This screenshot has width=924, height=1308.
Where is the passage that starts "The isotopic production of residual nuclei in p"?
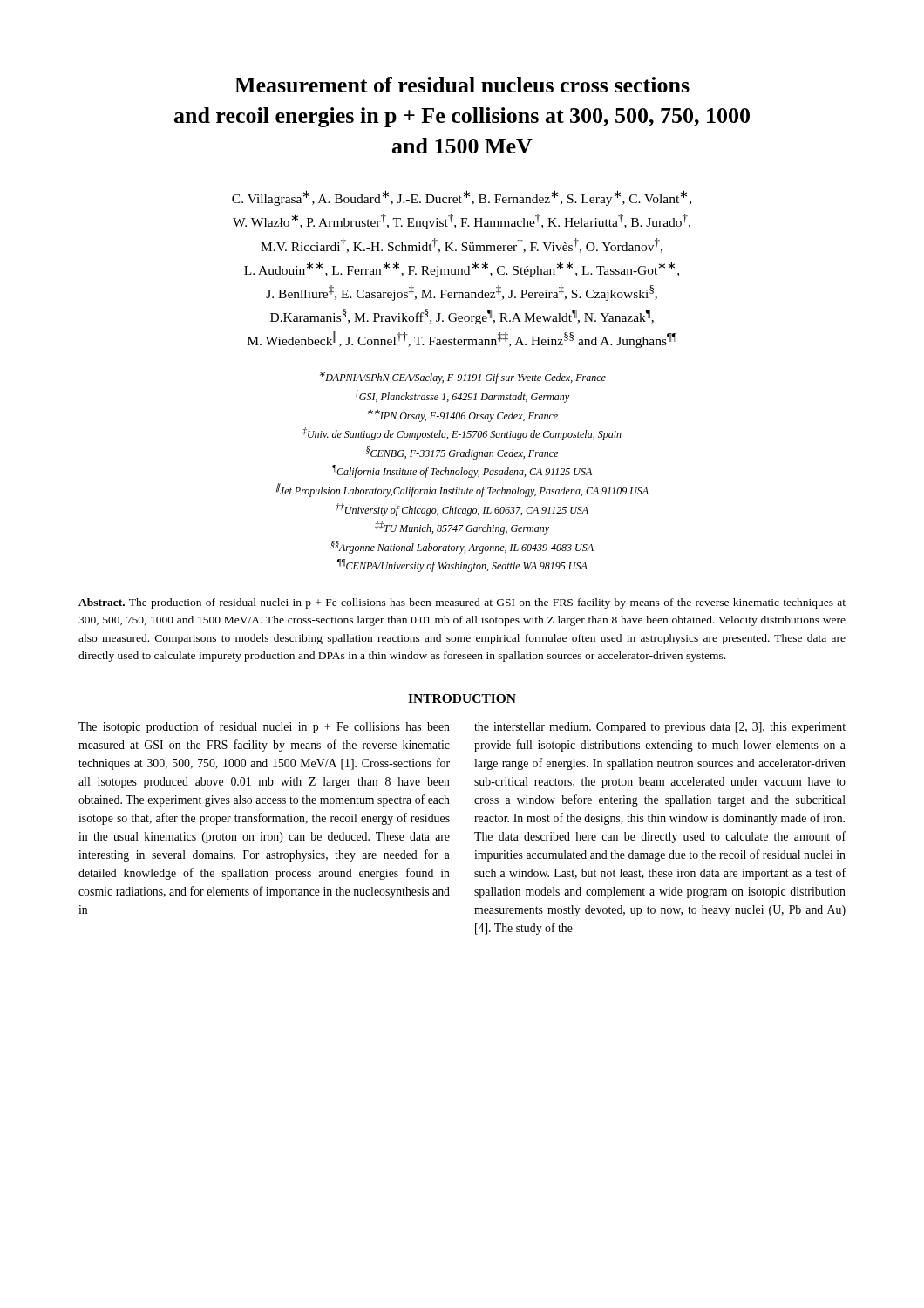tap(264, 818)
